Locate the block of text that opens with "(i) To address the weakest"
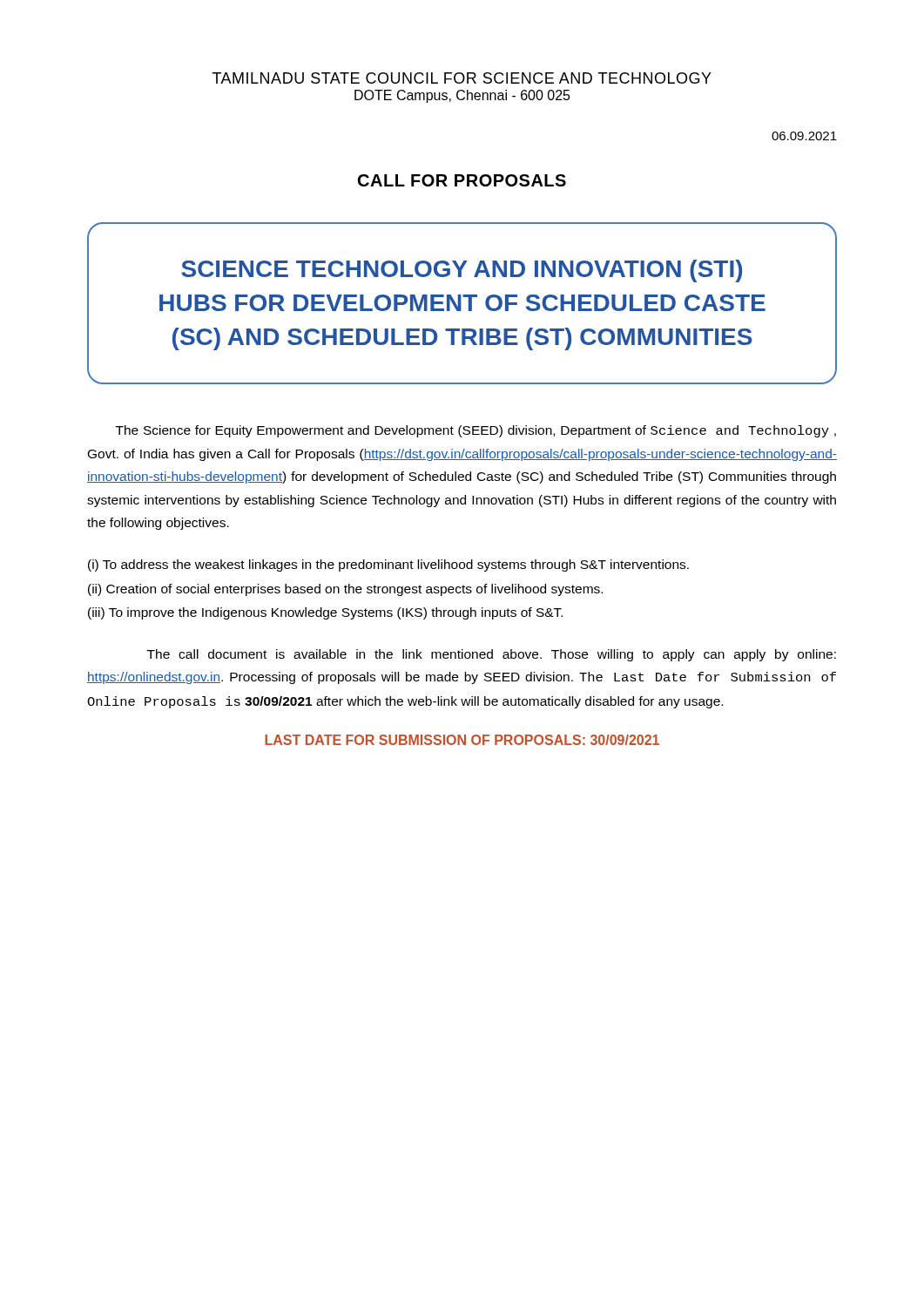 click(388, 564)
